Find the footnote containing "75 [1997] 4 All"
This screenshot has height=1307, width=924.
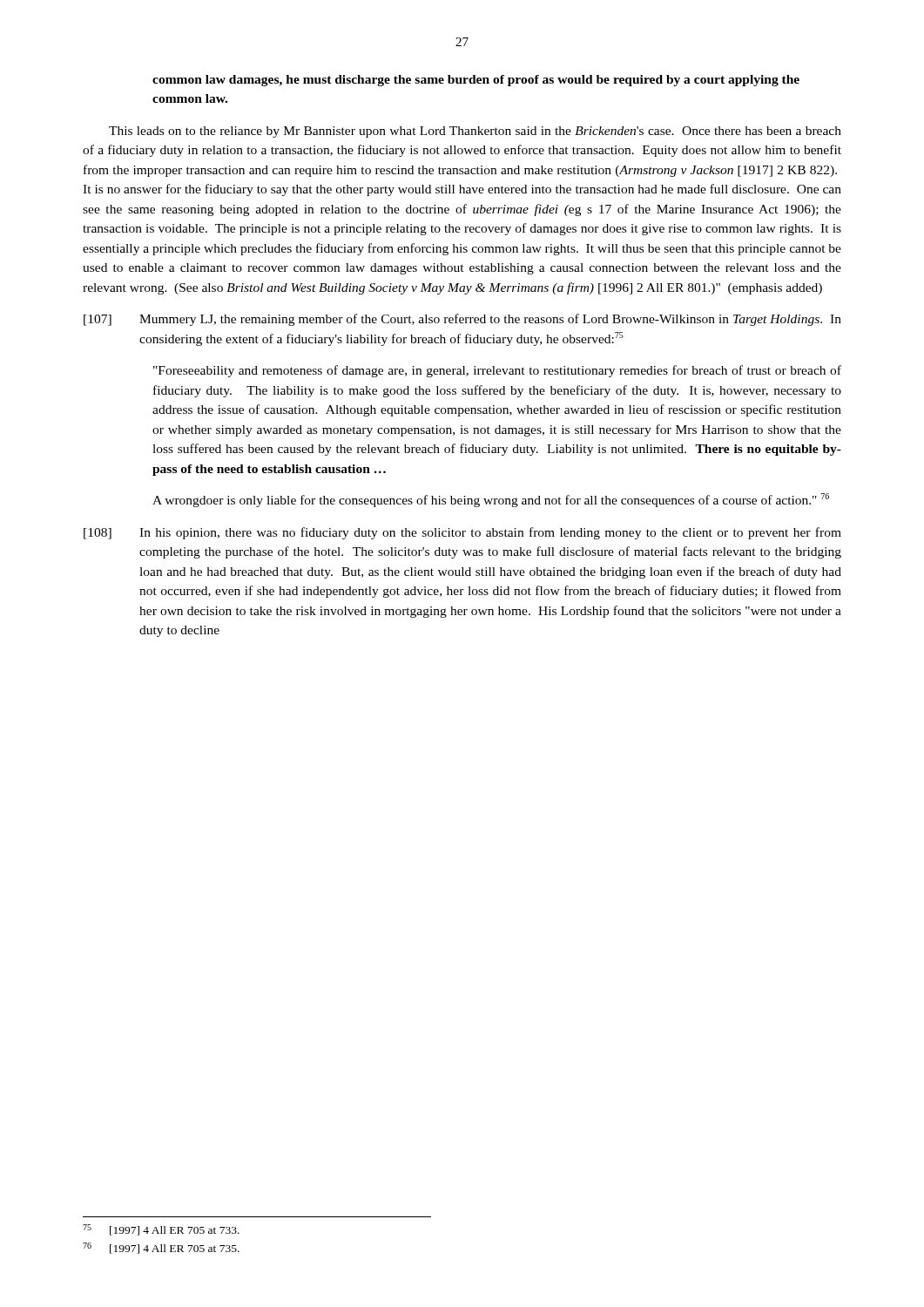click(161, 1230)
